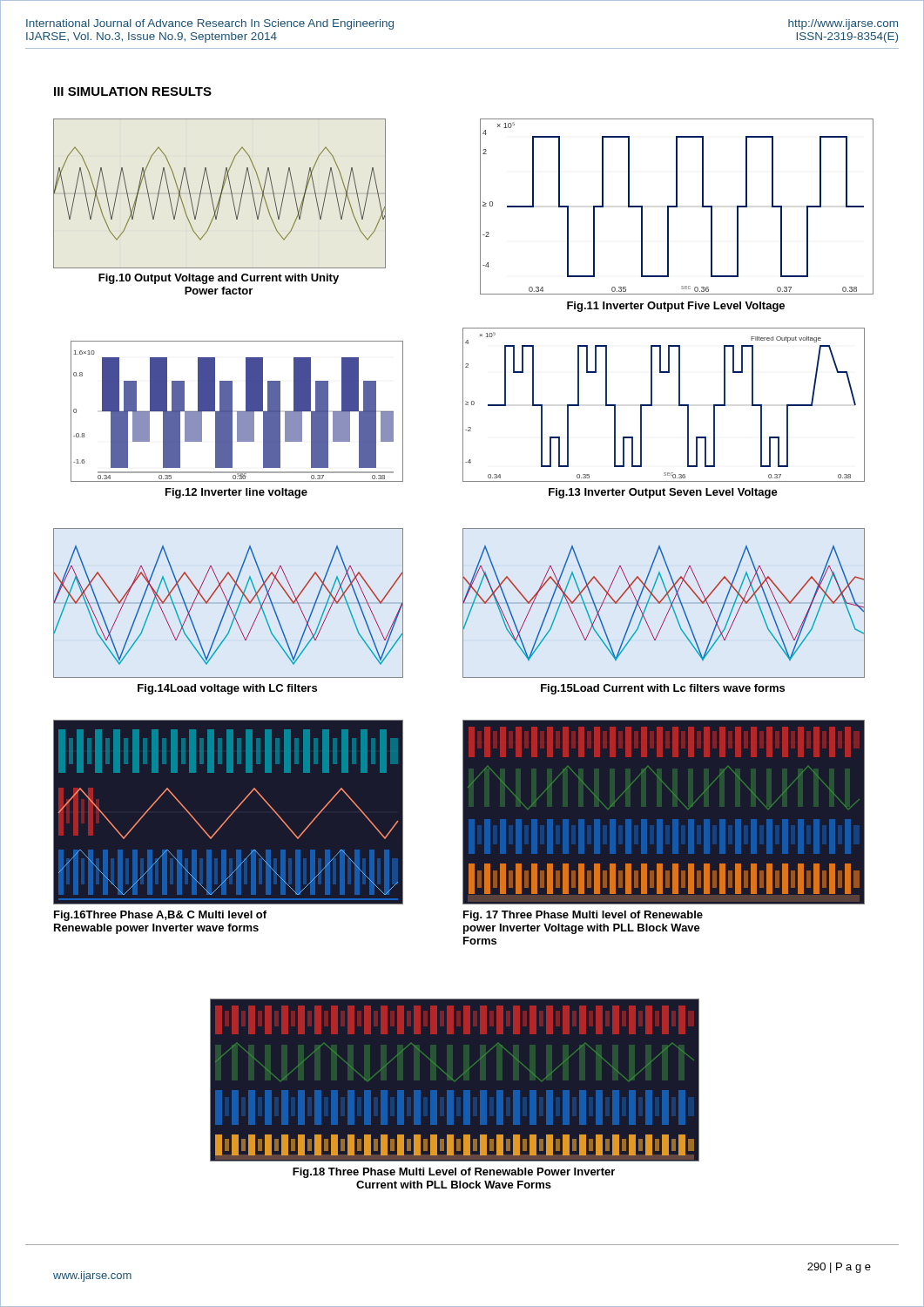Select the caption that says "Fig.12 Inverter line"
This screenshot has height=1307, width=924.
click(236, 492)
